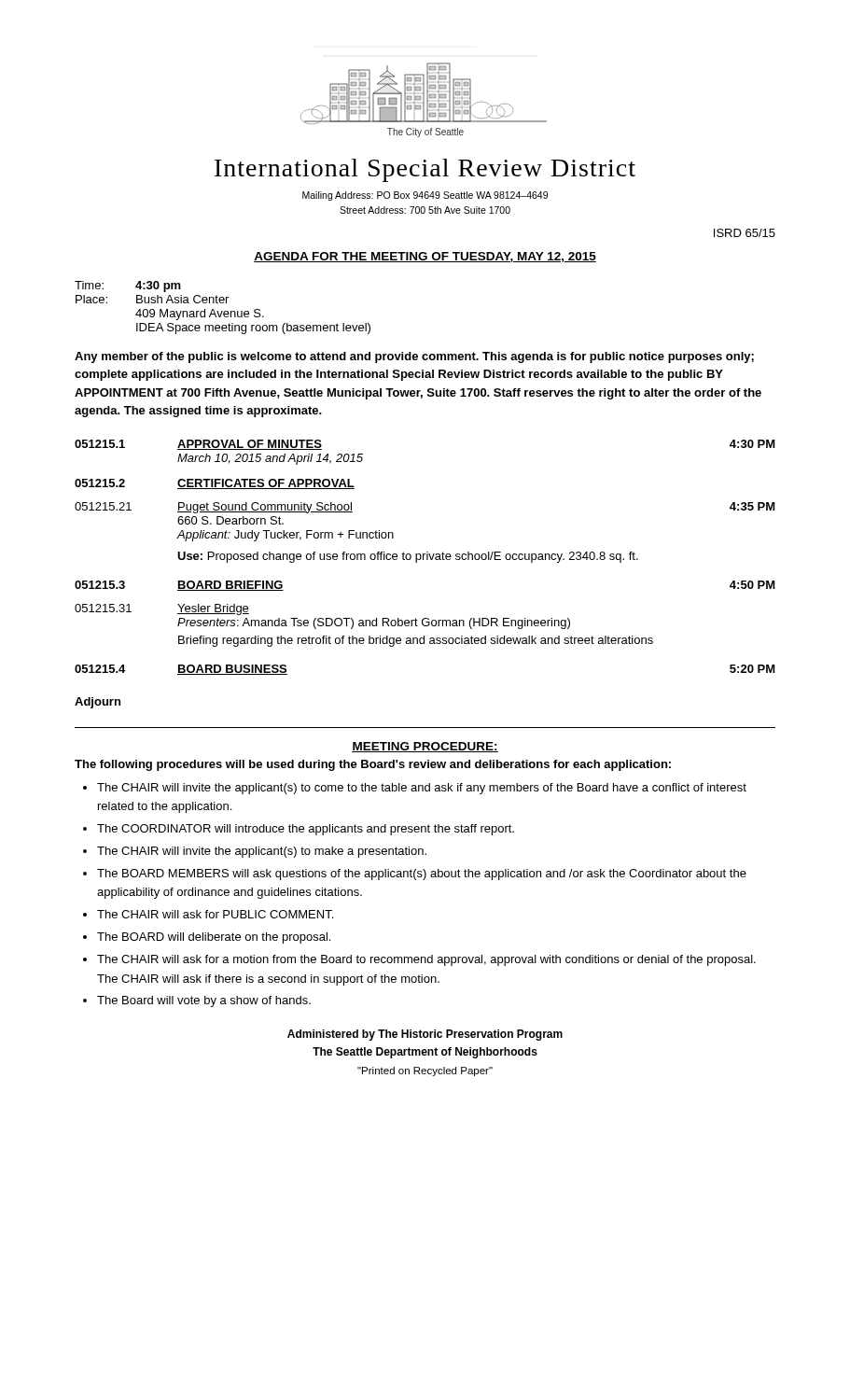This screenshot has height=1400, width=850.
Task: Navigate to the region starting "051215.2 CERTIFICATES OF APPROVAL"
Action: (215, 484)
